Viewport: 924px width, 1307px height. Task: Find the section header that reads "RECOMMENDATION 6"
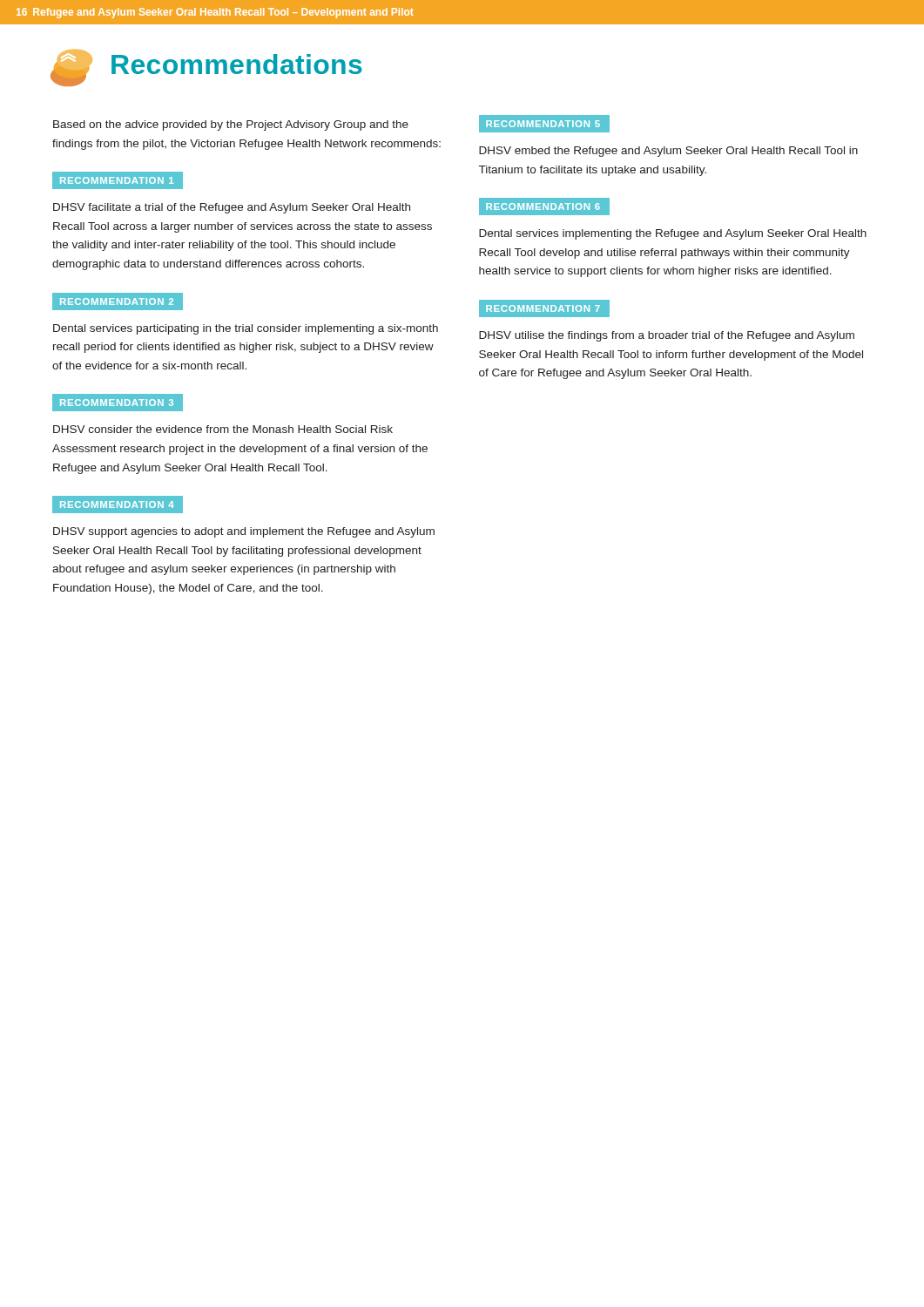[x=543, y=207]
